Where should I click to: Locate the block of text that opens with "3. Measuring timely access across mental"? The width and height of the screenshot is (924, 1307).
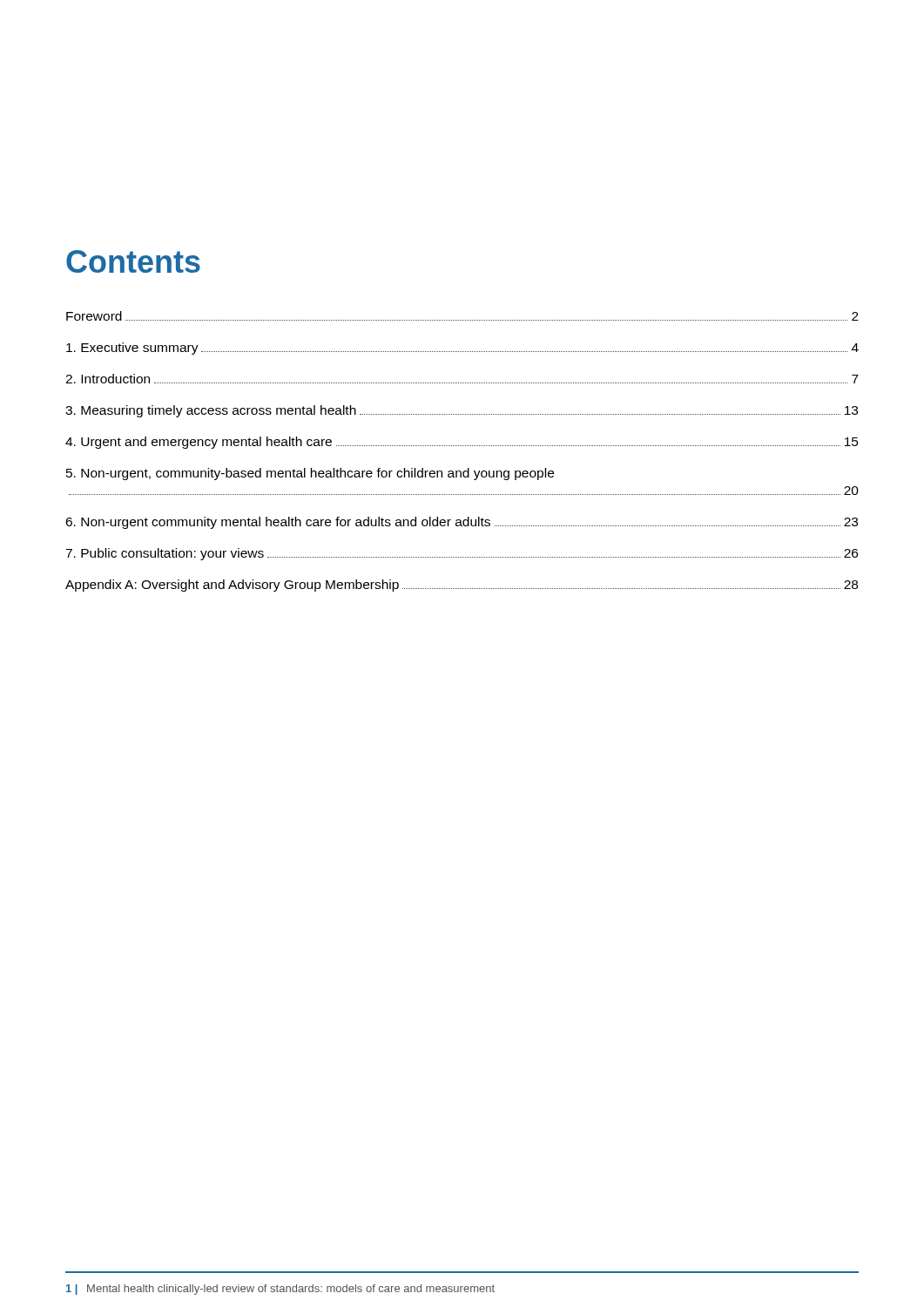tap(462, 410)
